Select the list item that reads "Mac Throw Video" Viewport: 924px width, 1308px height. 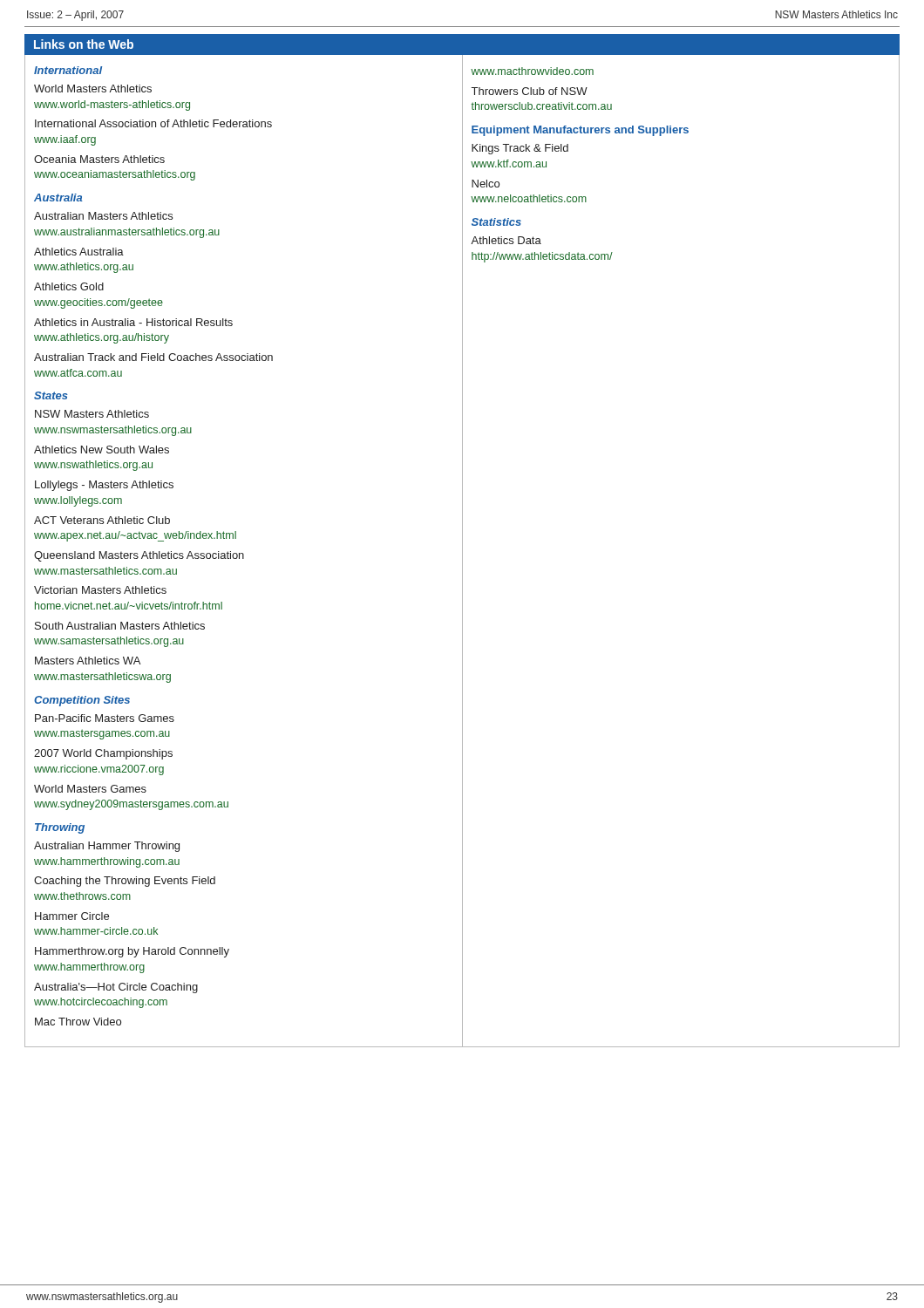(78, 1022)
